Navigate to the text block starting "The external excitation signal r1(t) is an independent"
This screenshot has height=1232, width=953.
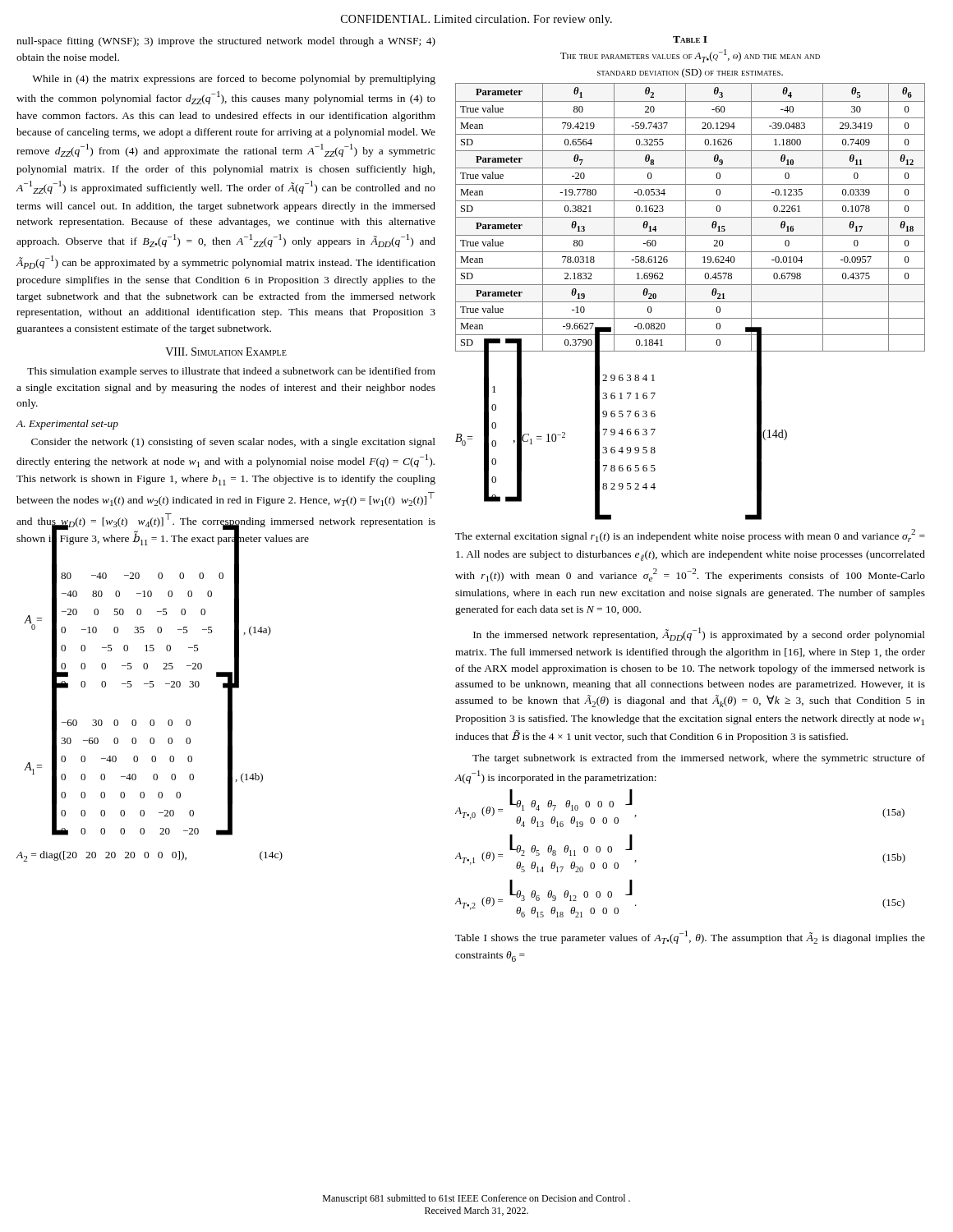[x=690, y=571]
